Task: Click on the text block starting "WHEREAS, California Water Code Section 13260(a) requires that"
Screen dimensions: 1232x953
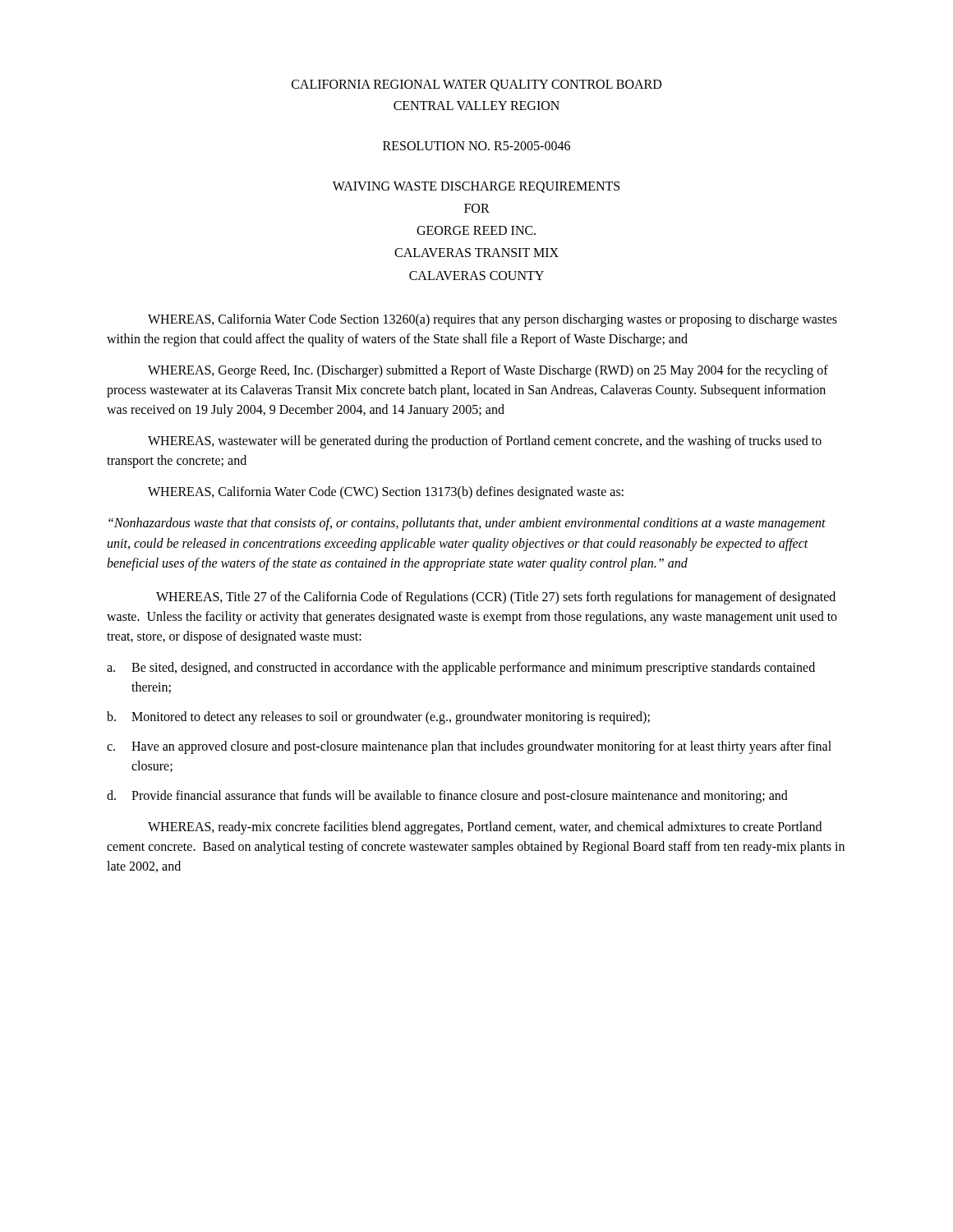Action: [x=472, y=329]
